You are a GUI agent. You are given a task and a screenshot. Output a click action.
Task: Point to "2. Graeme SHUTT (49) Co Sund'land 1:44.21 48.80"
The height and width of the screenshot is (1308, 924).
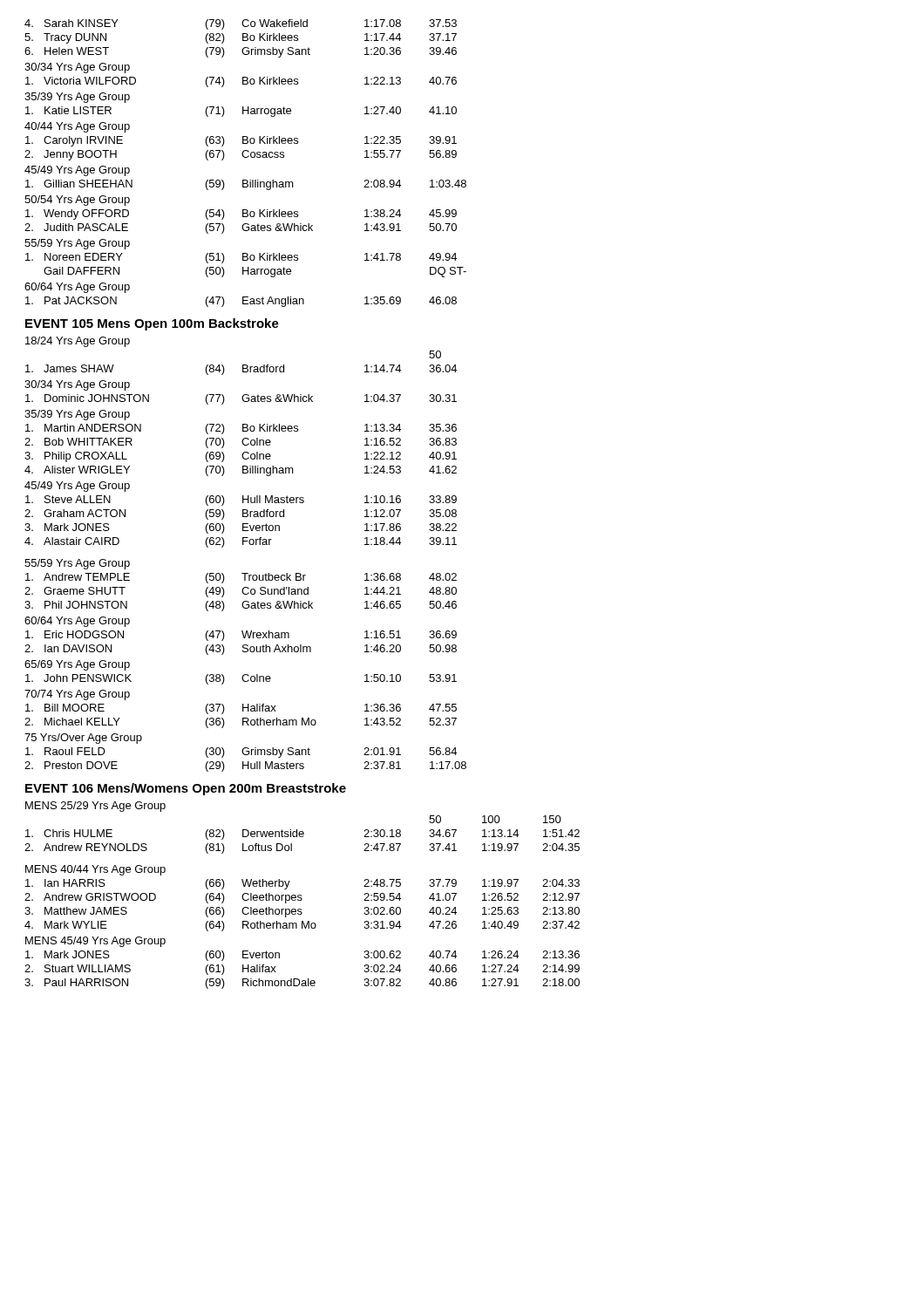point(253,591)
